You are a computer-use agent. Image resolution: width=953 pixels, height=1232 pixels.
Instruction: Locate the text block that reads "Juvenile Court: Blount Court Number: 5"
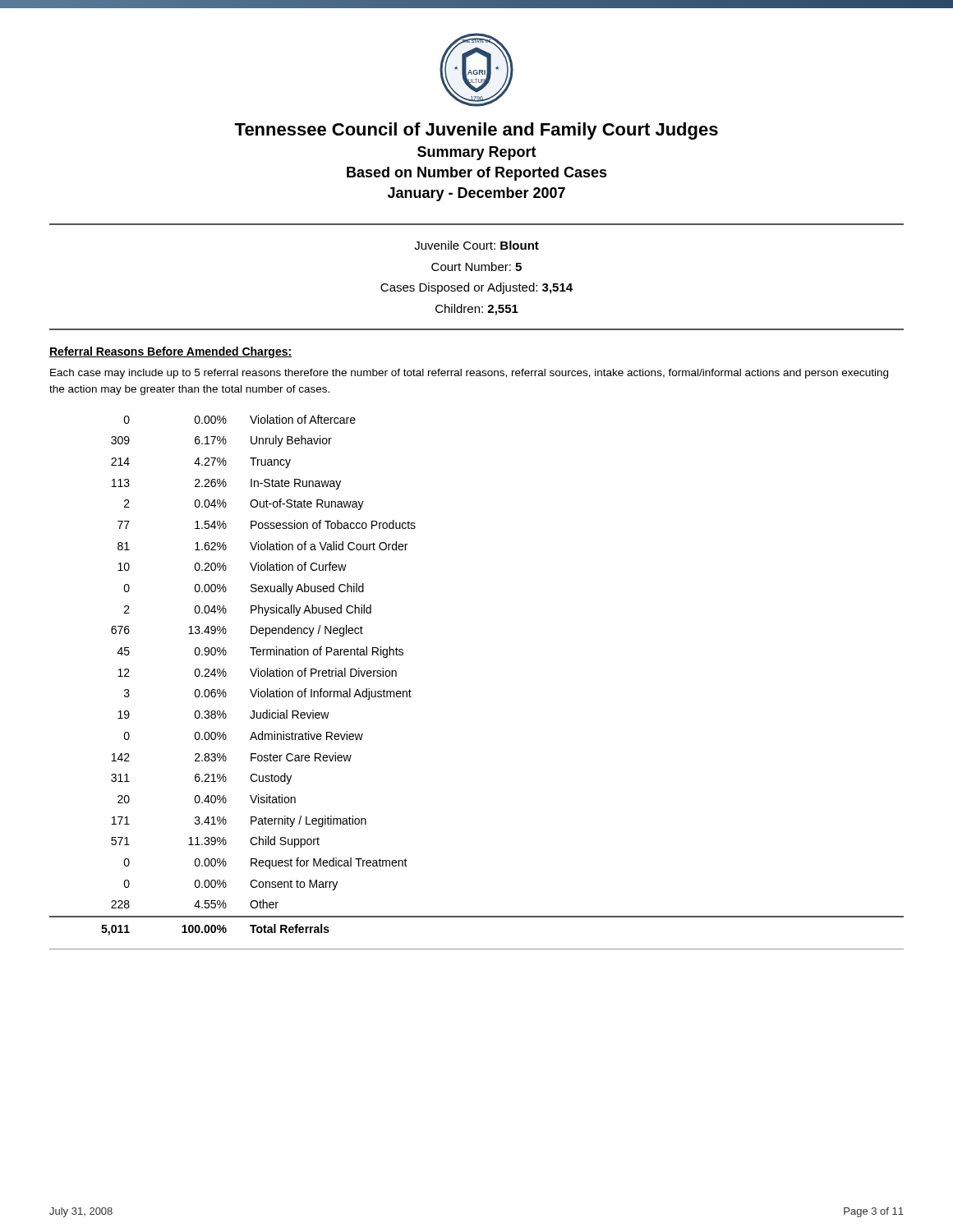click(476, 277)
